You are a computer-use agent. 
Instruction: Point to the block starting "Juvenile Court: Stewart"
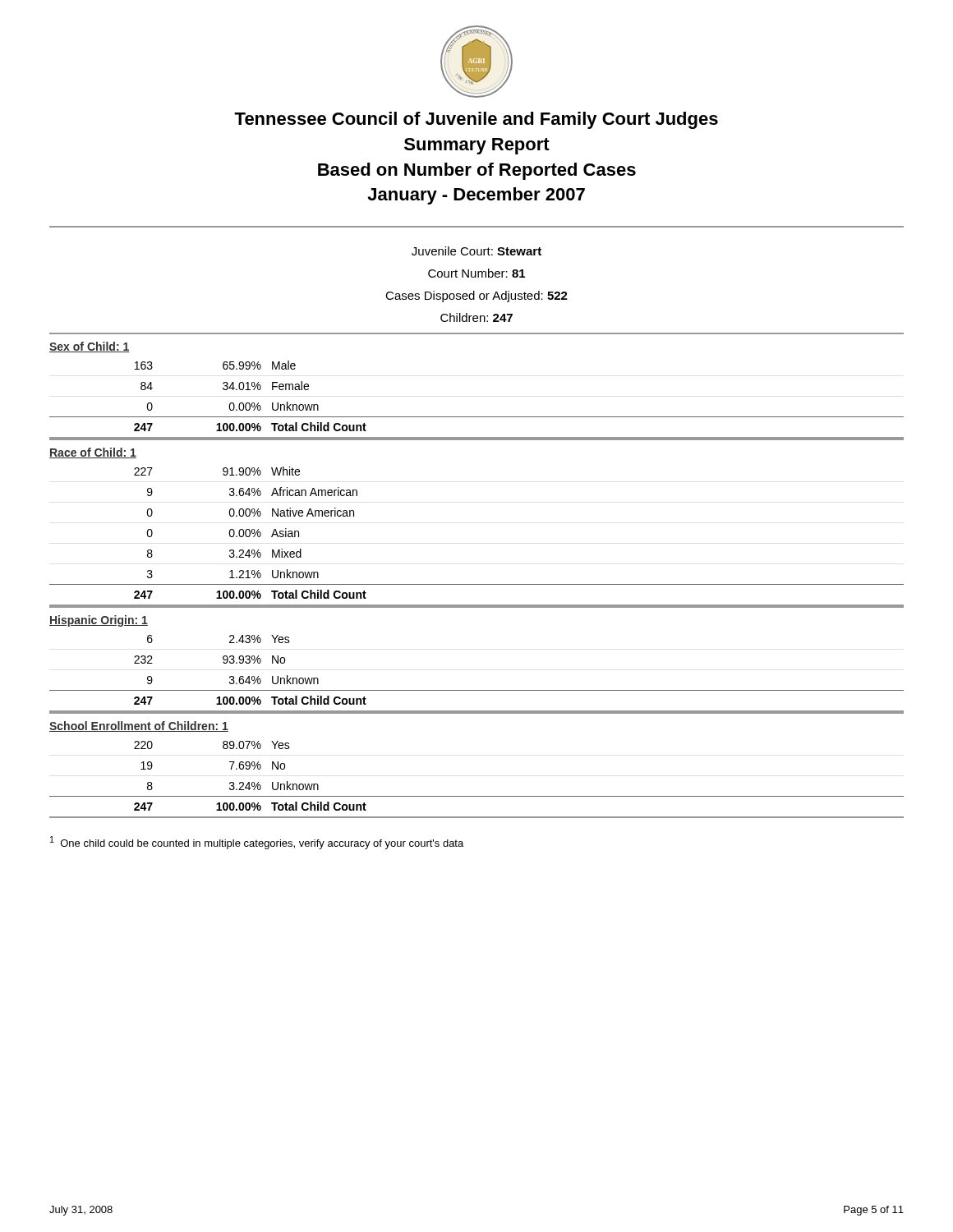click(476, 251)
